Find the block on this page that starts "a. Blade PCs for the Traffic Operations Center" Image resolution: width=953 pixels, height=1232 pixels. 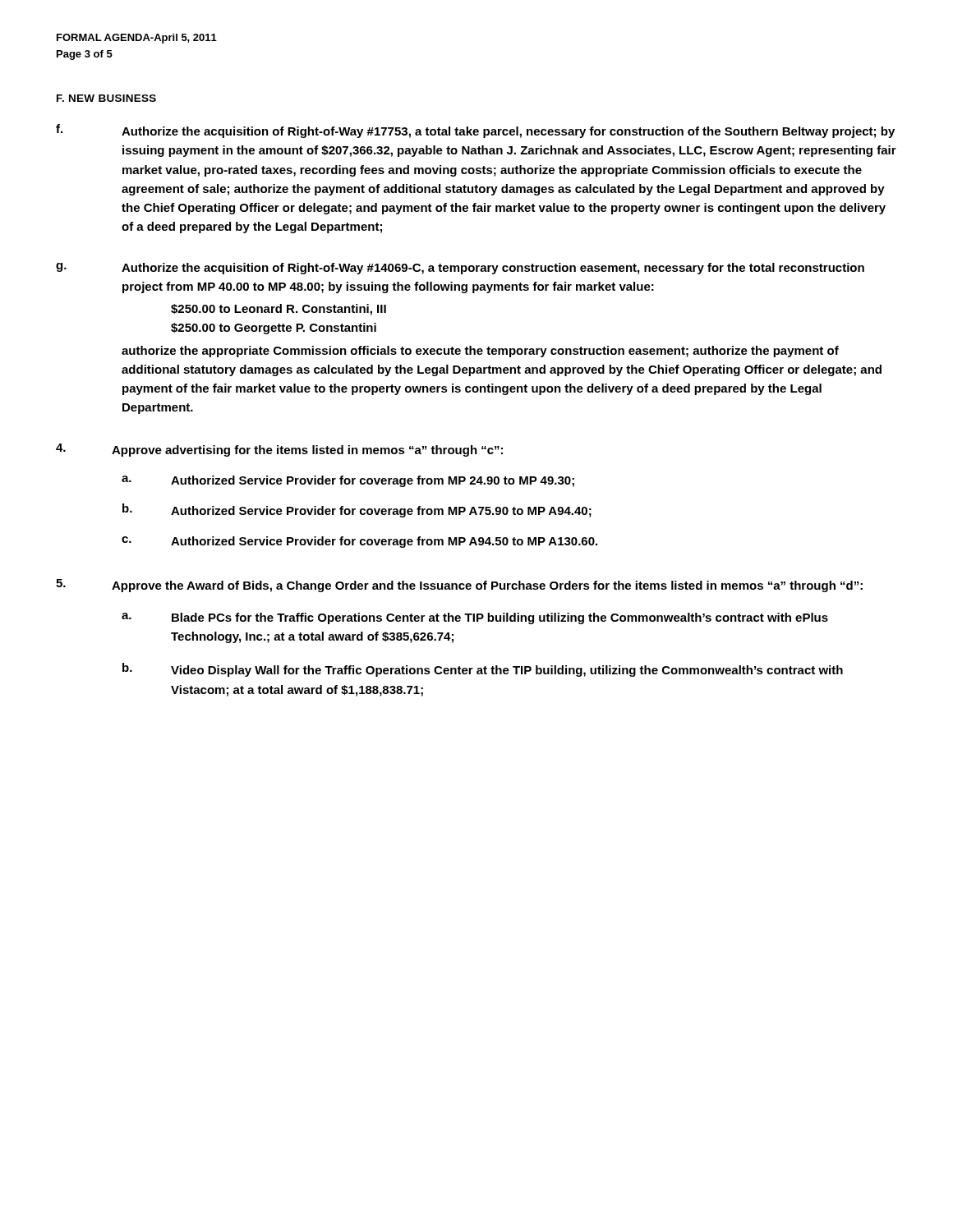(x=509, y=627)
